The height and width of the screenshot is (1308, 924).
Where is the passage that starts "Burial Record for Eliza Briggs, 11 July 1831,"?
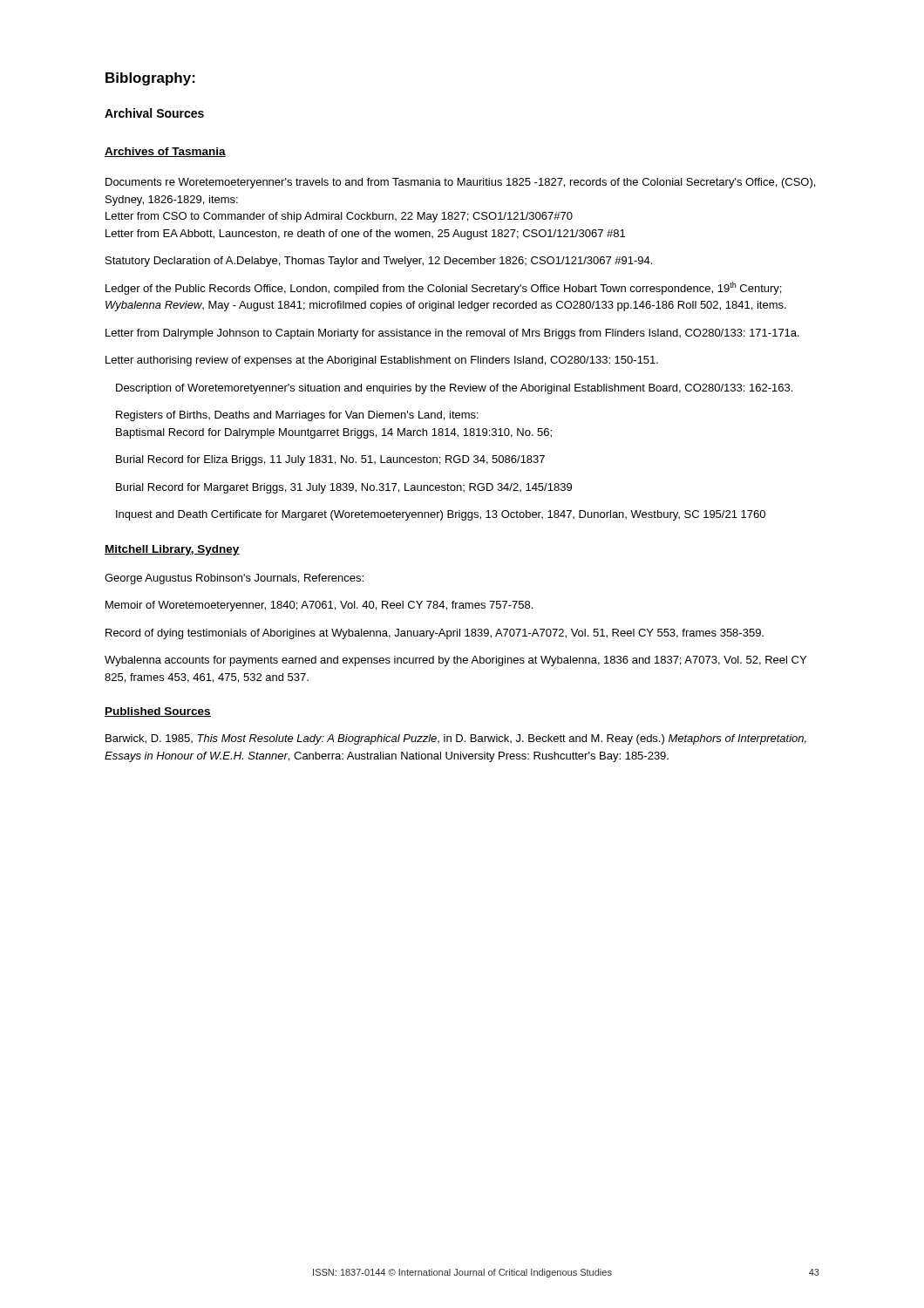click(x=330, y=459)
